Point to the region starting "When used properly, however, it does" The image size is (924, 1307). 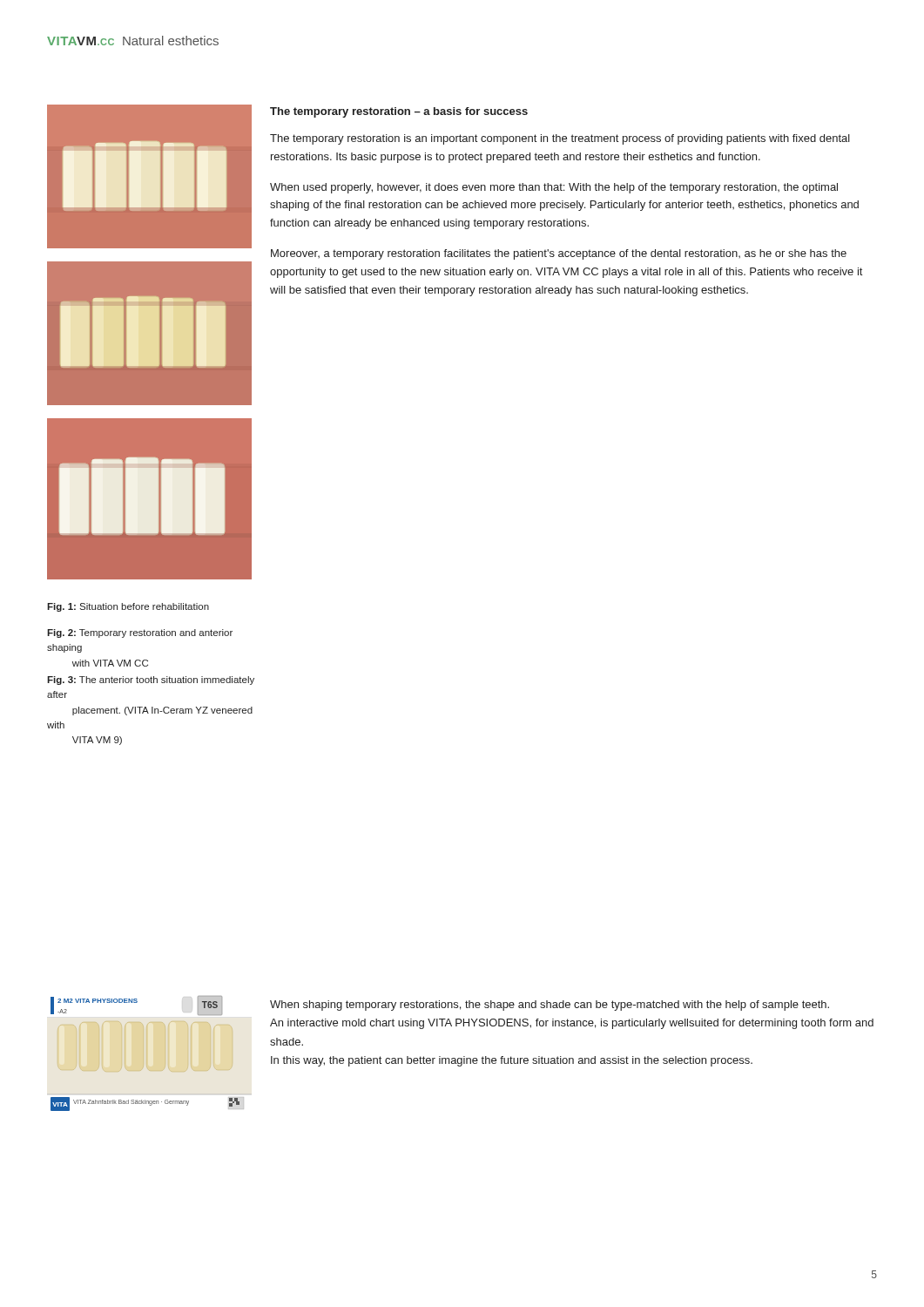565,205
